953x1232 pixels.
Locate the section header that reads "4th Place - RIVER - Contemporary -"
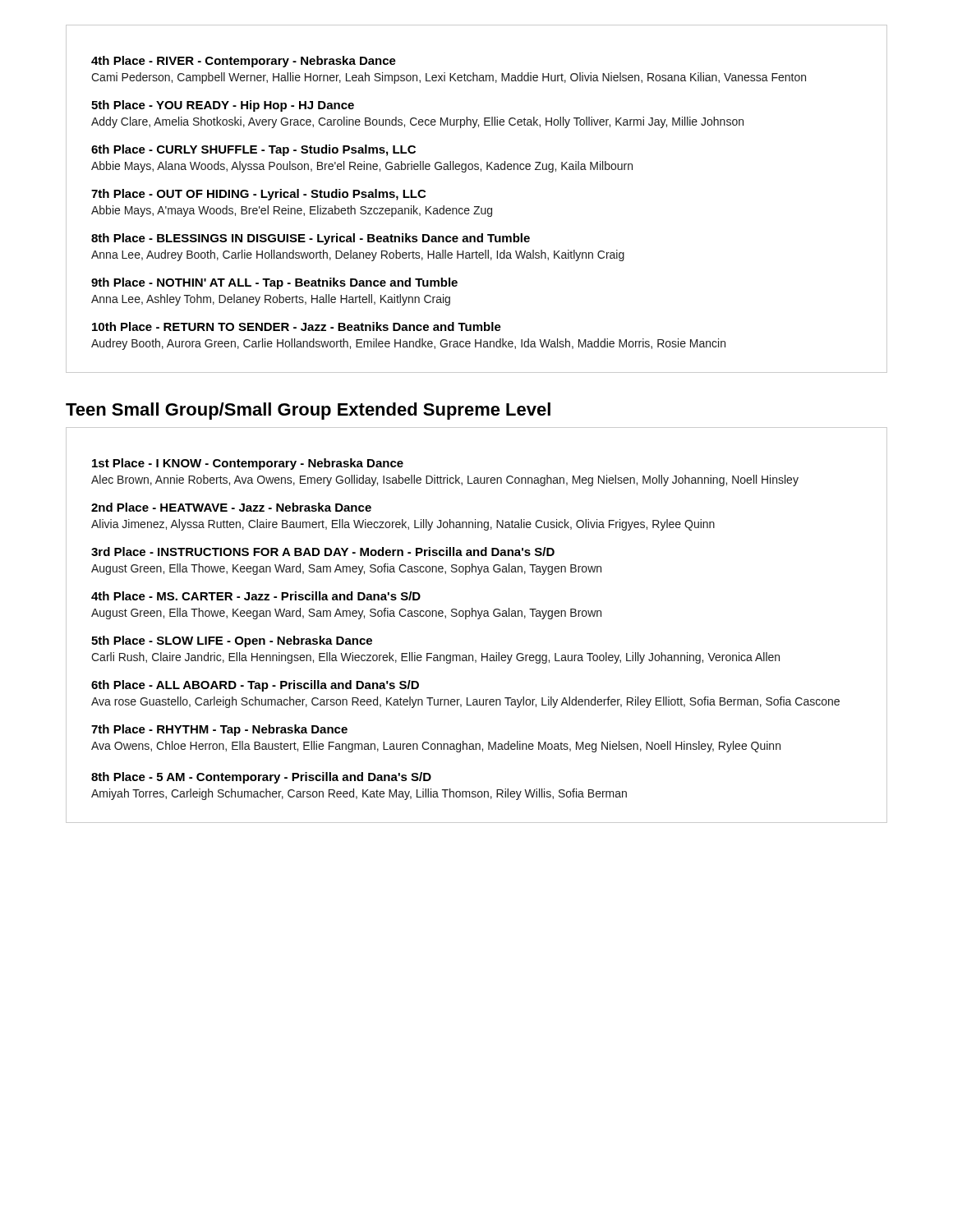point(244,60)
